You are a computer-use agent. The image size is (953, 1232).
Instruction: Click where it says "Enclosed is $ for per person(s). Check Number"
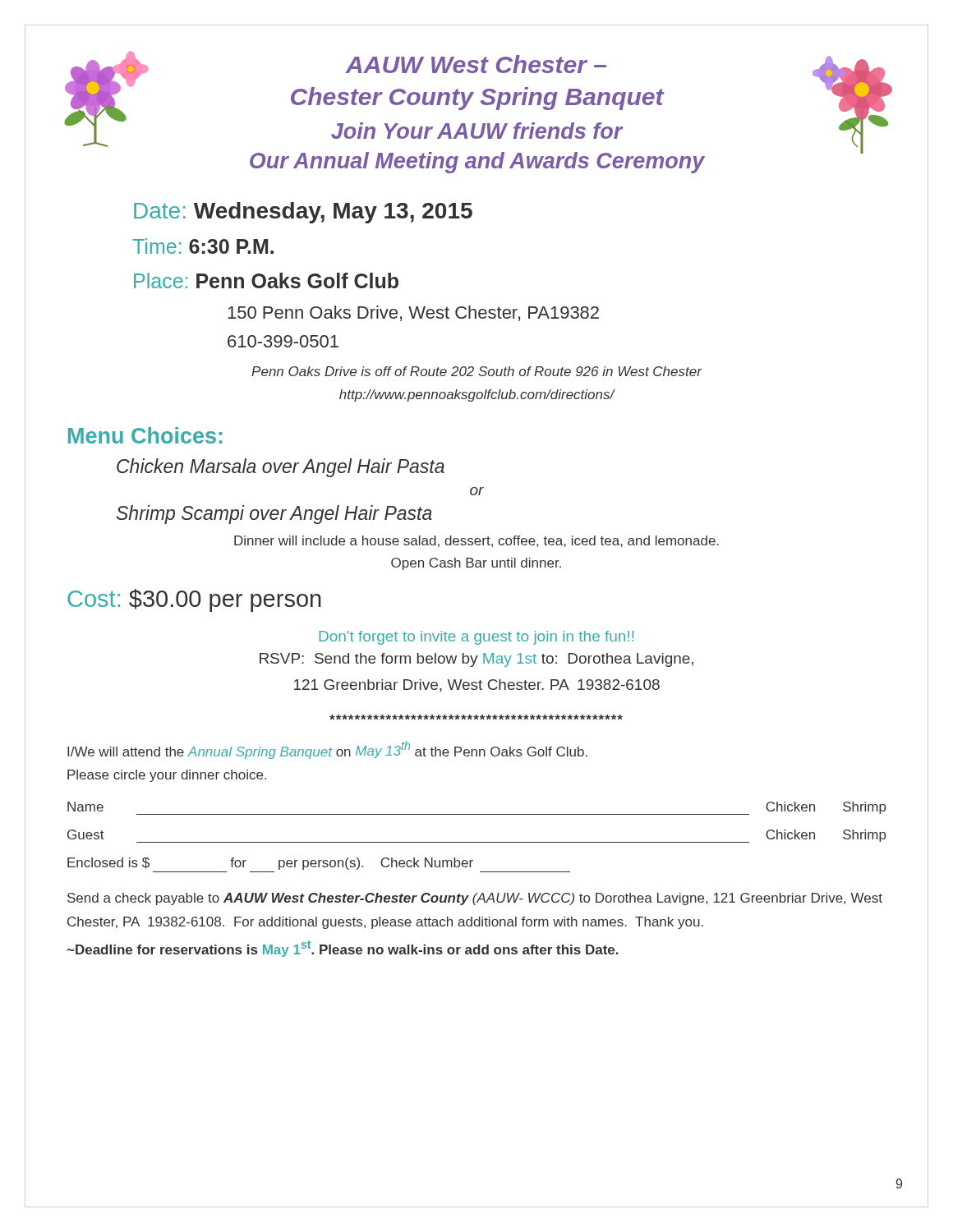pyautogui.click(x=318, y=864)
